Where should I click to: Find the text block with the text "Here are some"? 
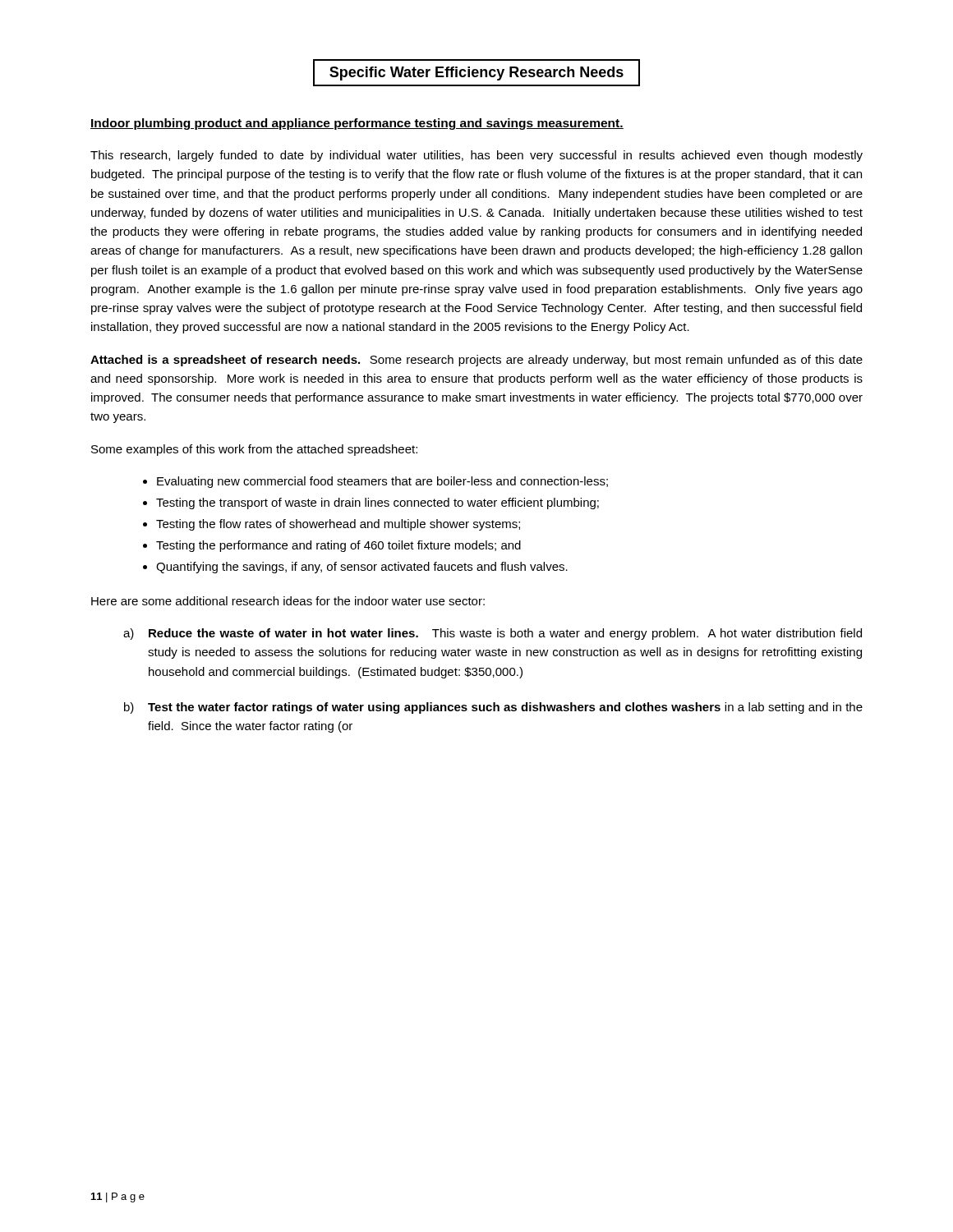288,601
